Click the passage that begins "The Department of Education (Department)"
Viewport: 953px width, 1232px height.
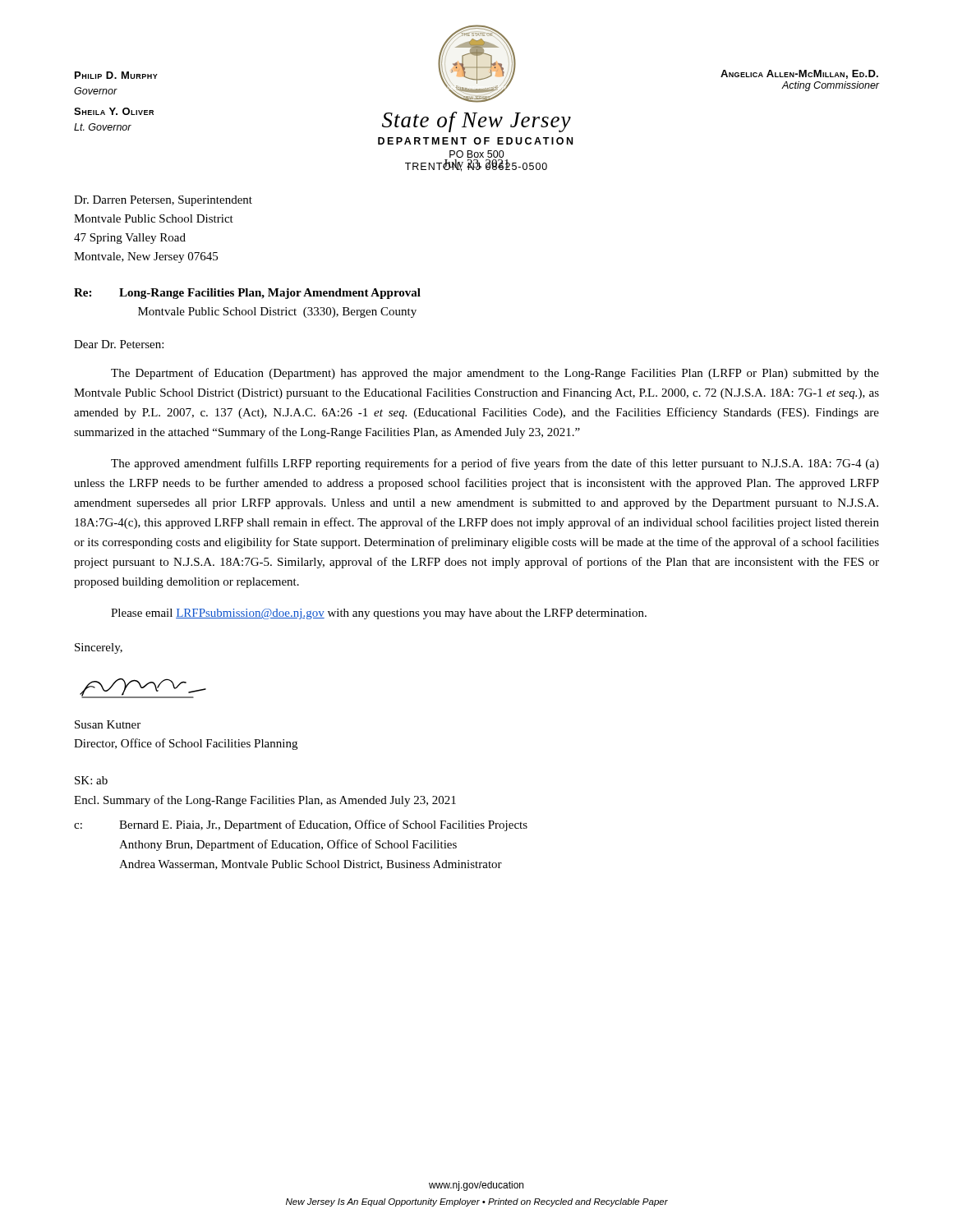pos(476,402)
